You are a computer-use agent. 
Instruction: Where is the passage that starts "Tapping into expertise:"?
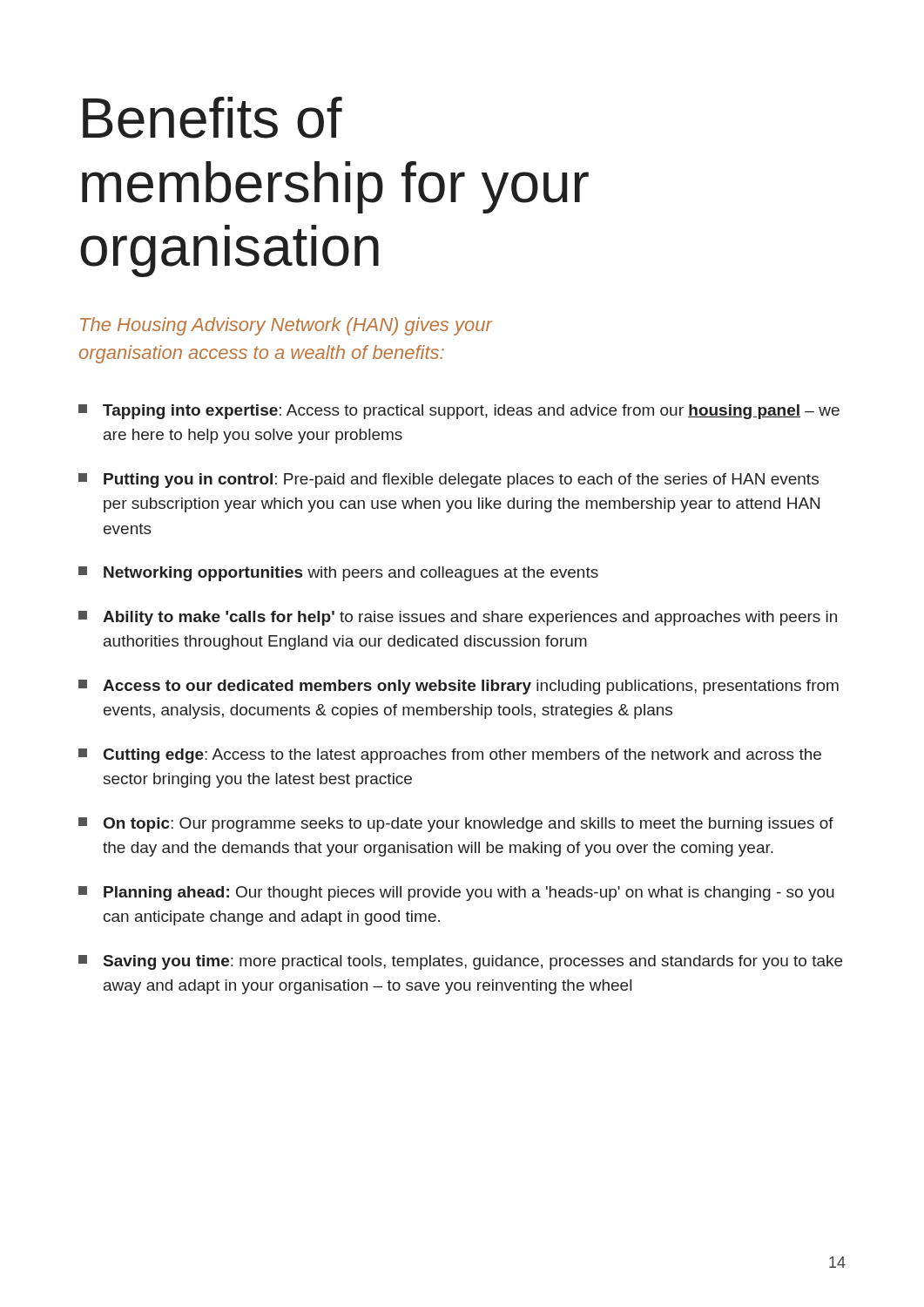point(462,423)
